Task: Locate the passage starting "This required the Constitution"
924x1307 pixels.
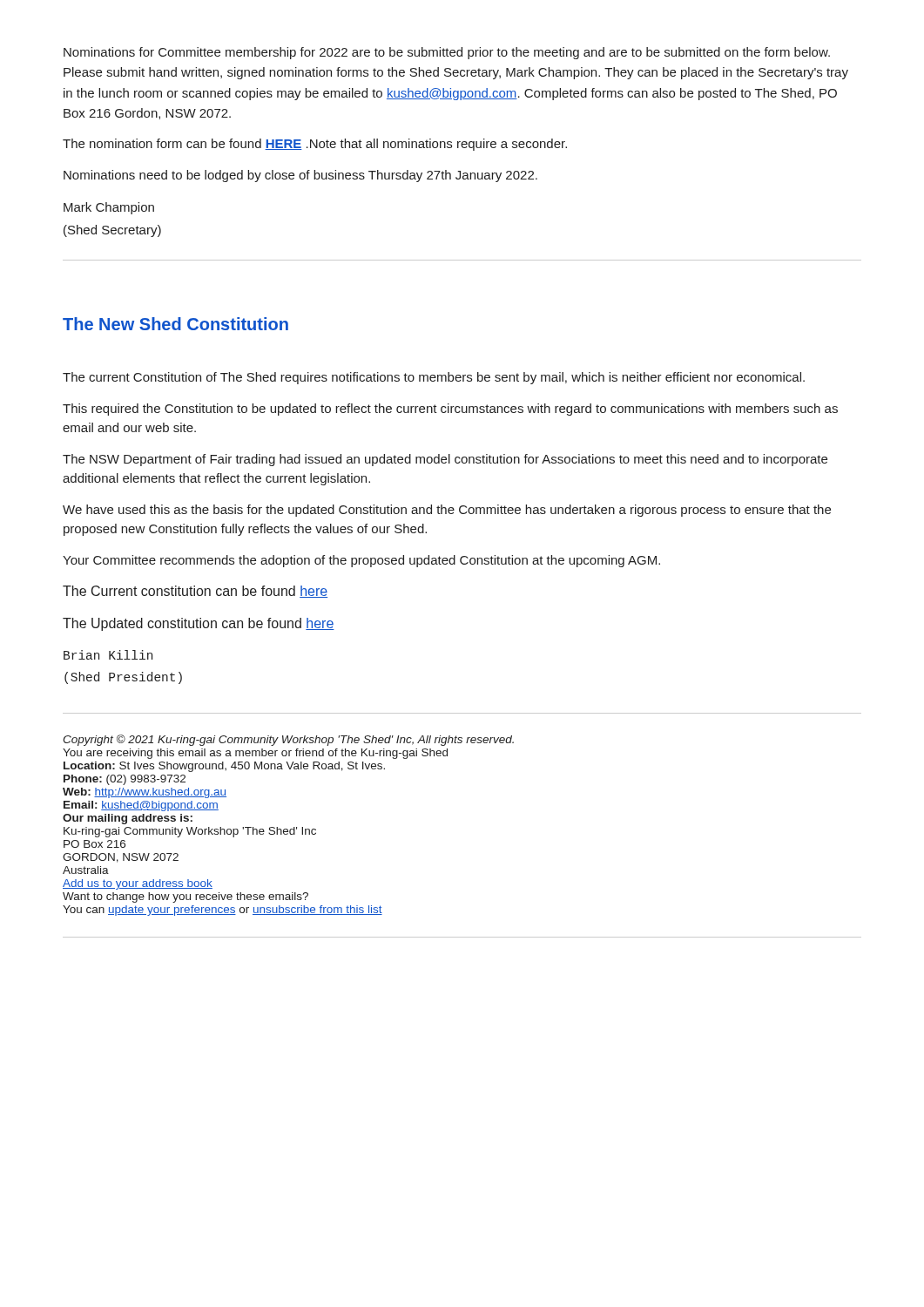Action: click(x=450, y=418)
